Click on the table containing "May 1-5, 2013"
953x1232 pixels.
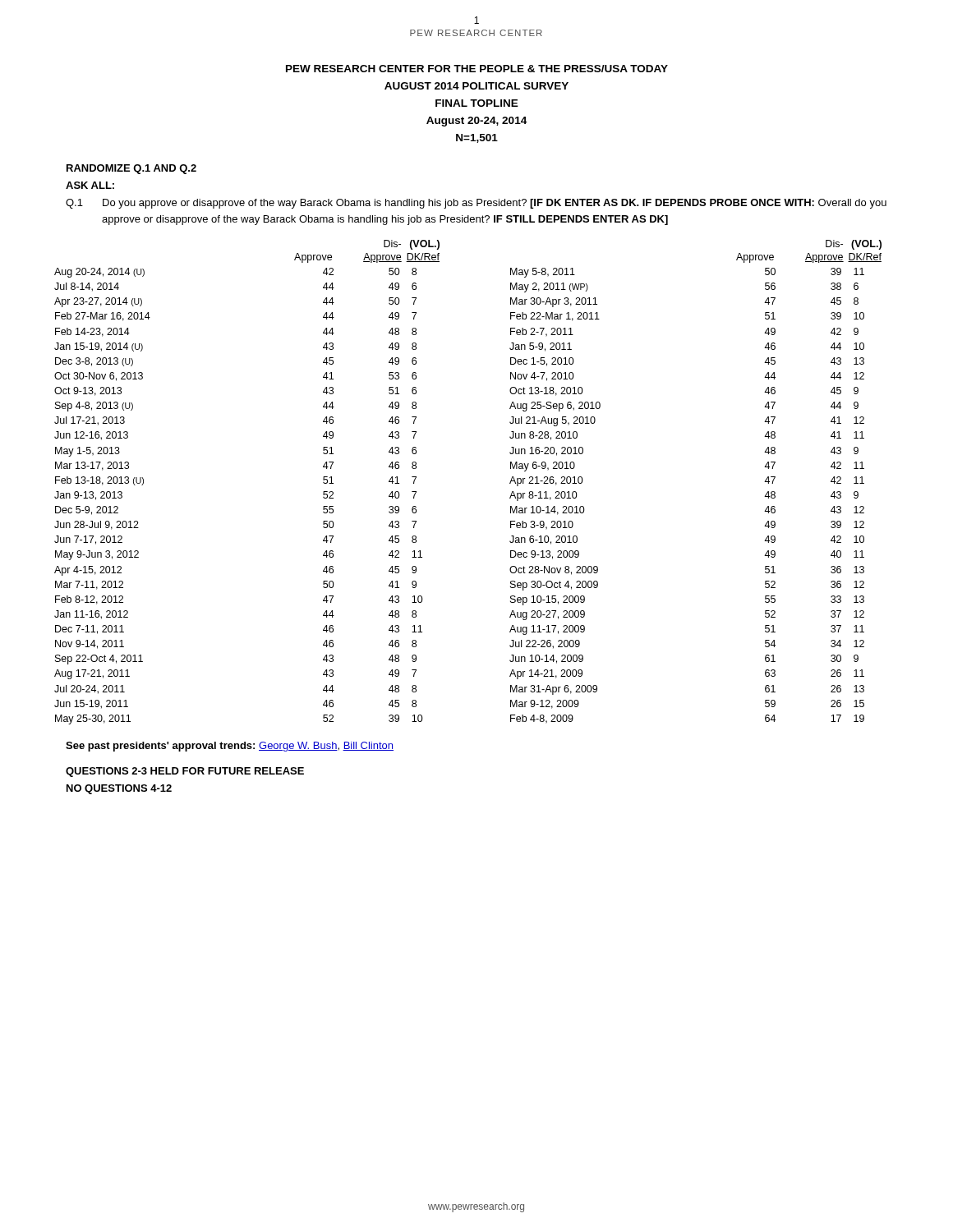(476, 482)
